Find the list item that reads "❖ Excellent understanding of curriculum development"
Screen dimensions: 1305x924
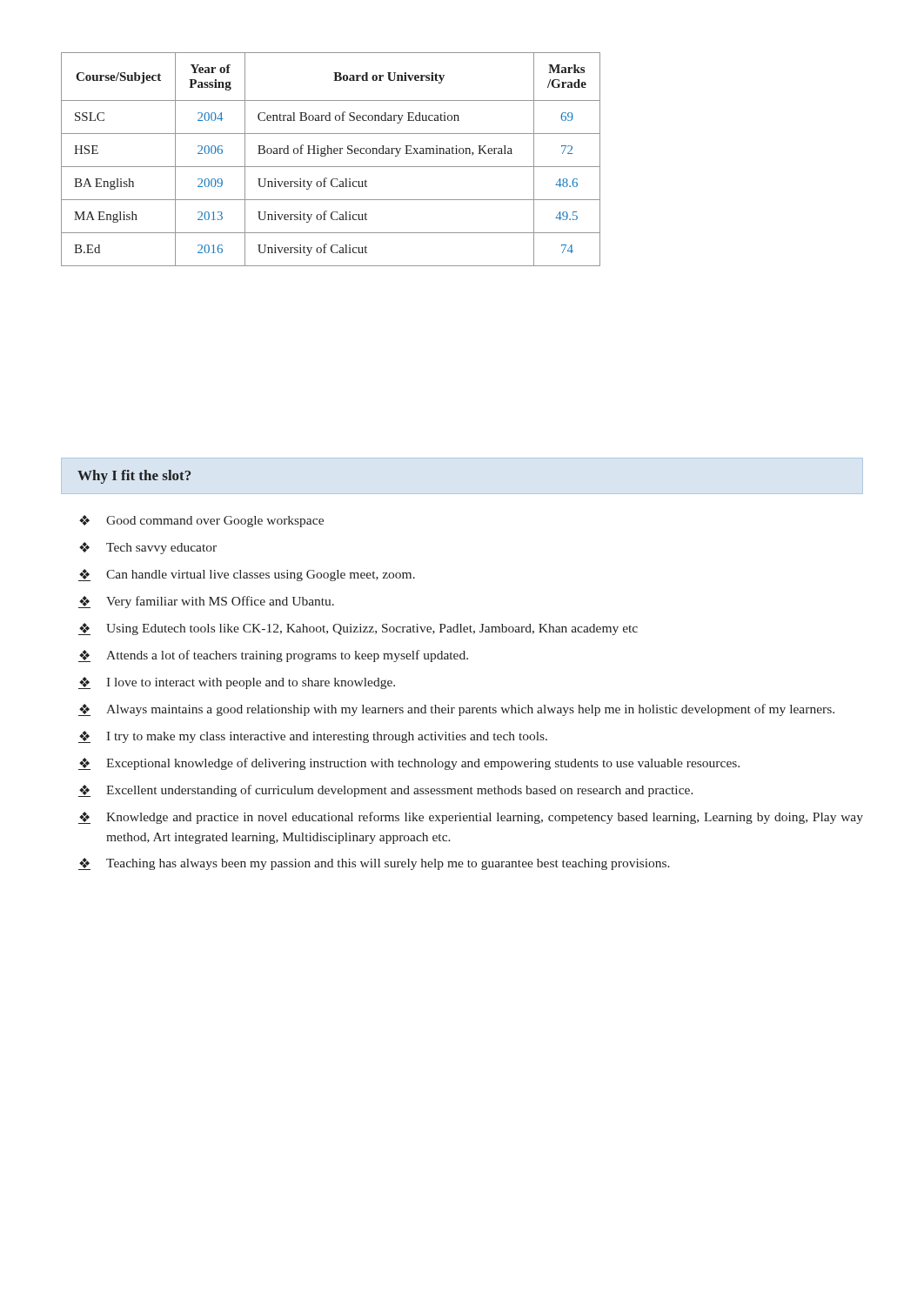[471, 790]
